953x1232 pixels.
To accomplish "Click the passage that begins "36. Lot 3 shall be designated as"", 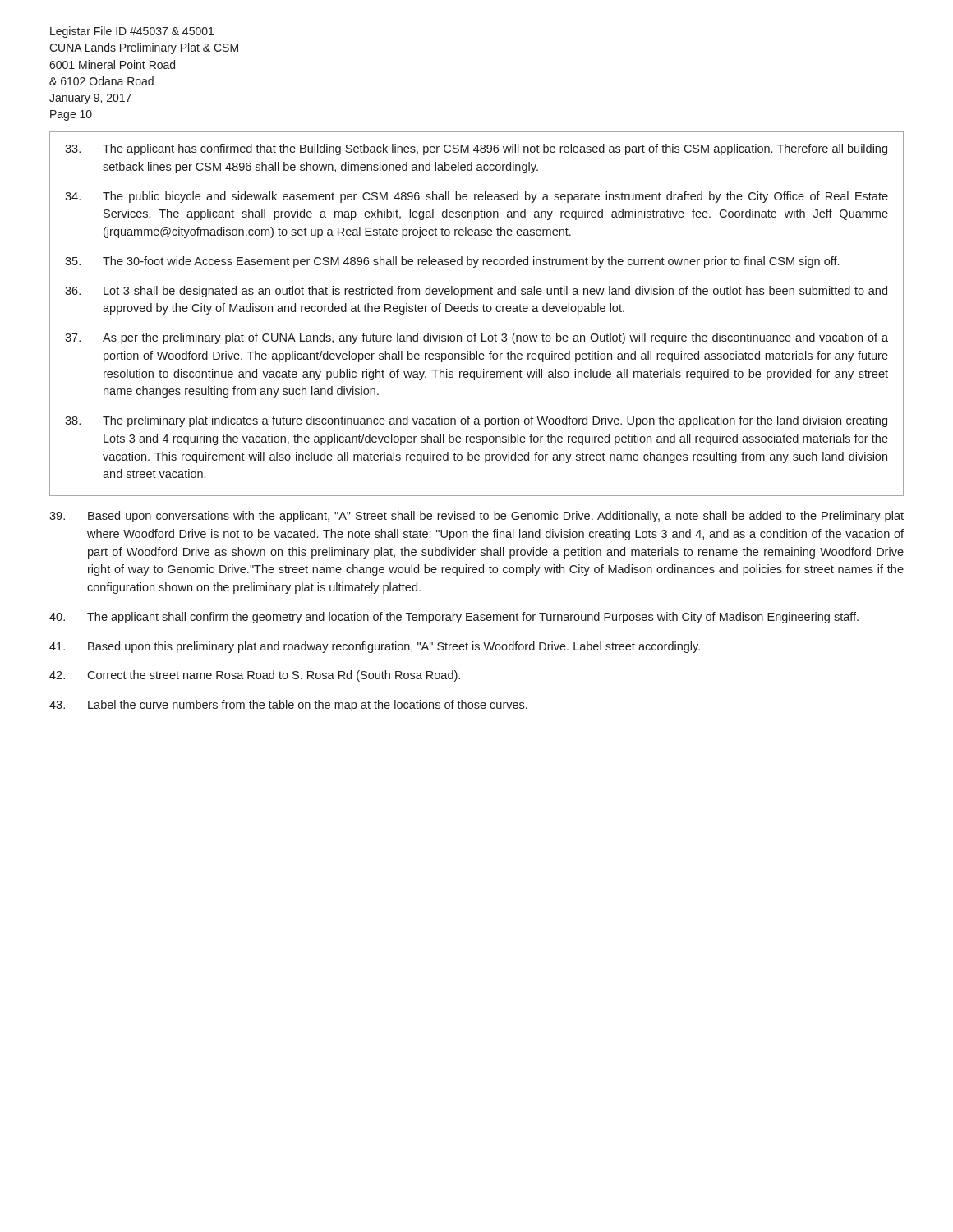I will [x=476, y=300].
